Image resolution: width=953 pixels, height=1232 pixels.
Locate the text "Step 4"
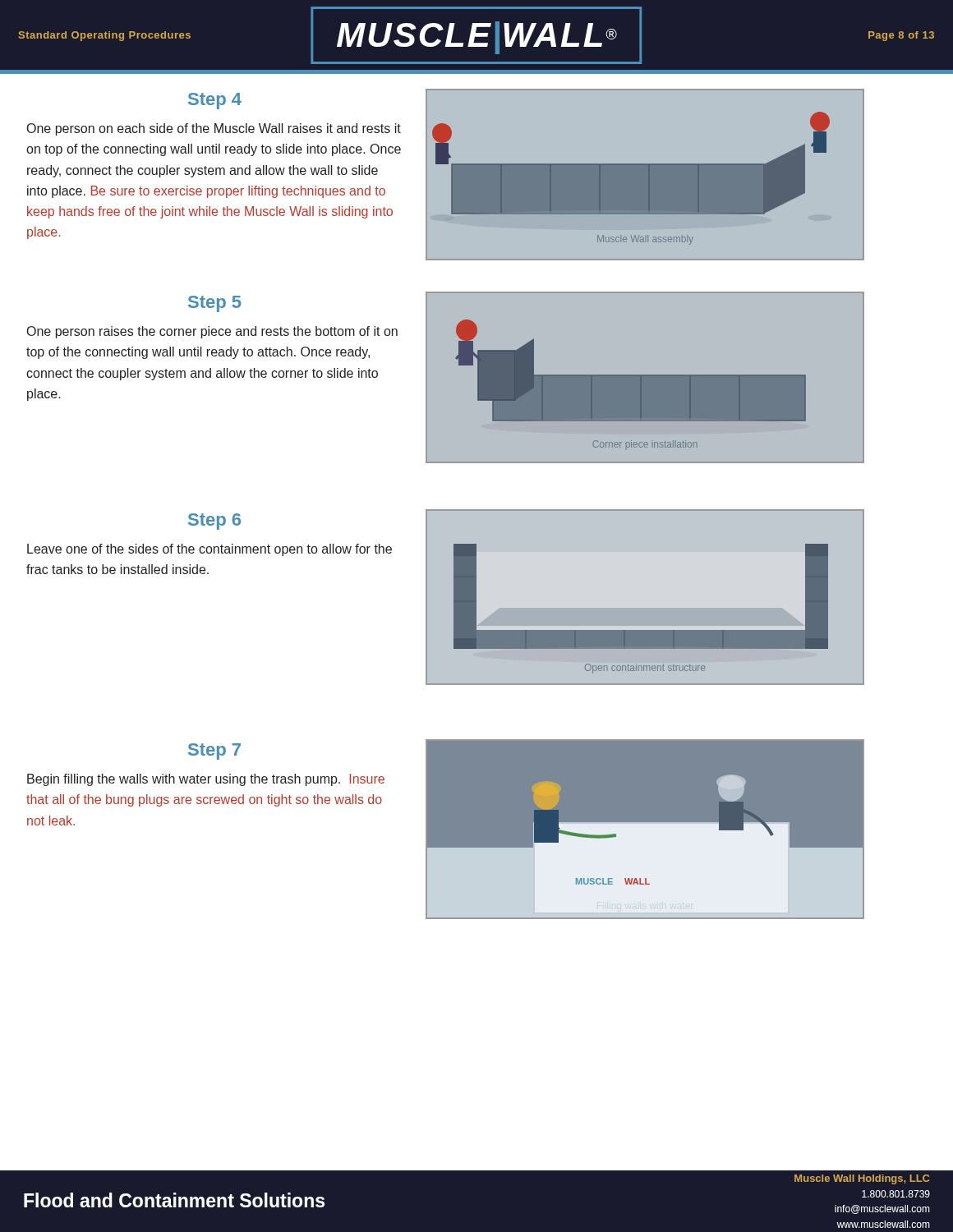coord(214,99)
